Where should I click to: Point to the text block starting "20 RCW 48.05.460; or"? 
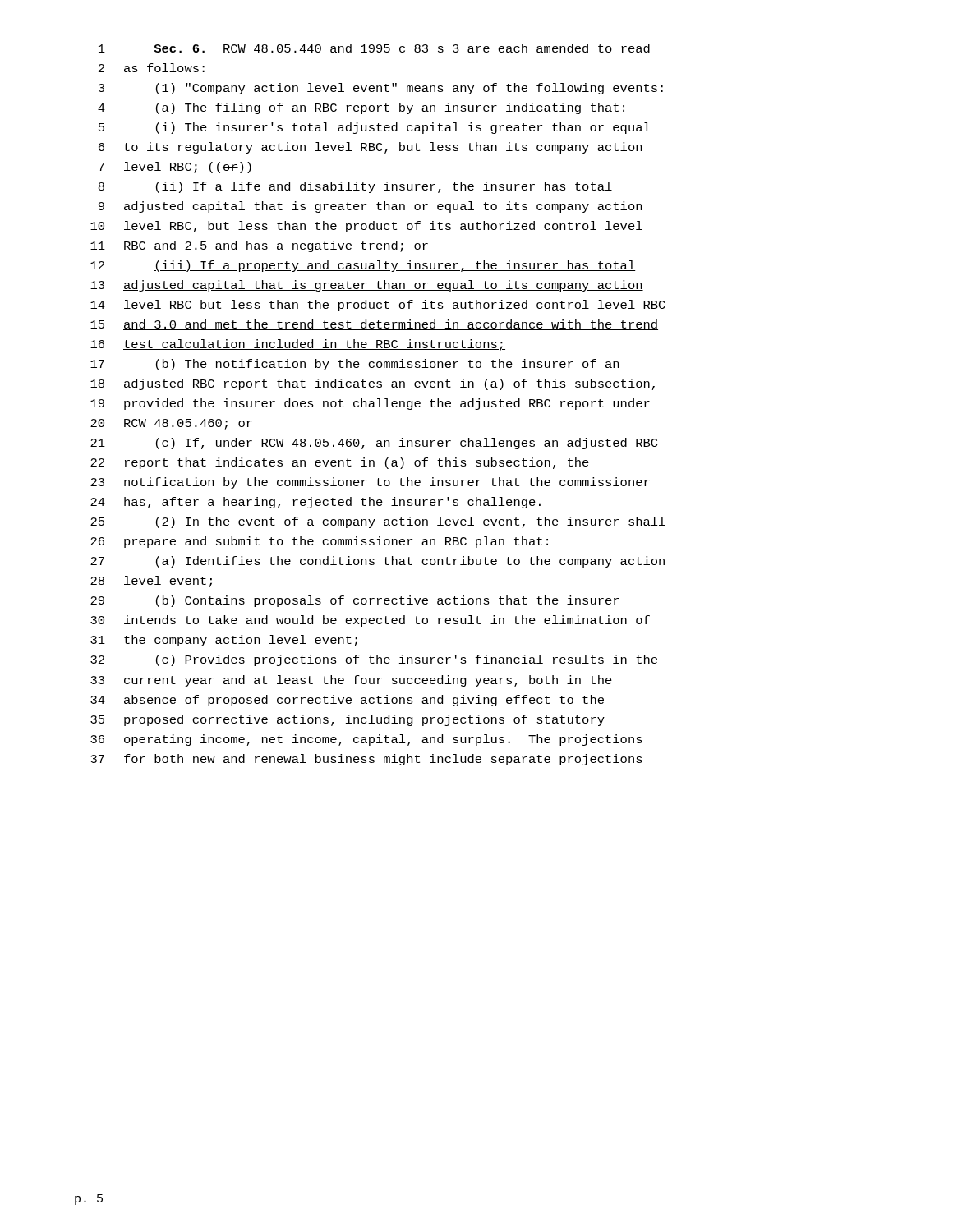coord(171,424)
